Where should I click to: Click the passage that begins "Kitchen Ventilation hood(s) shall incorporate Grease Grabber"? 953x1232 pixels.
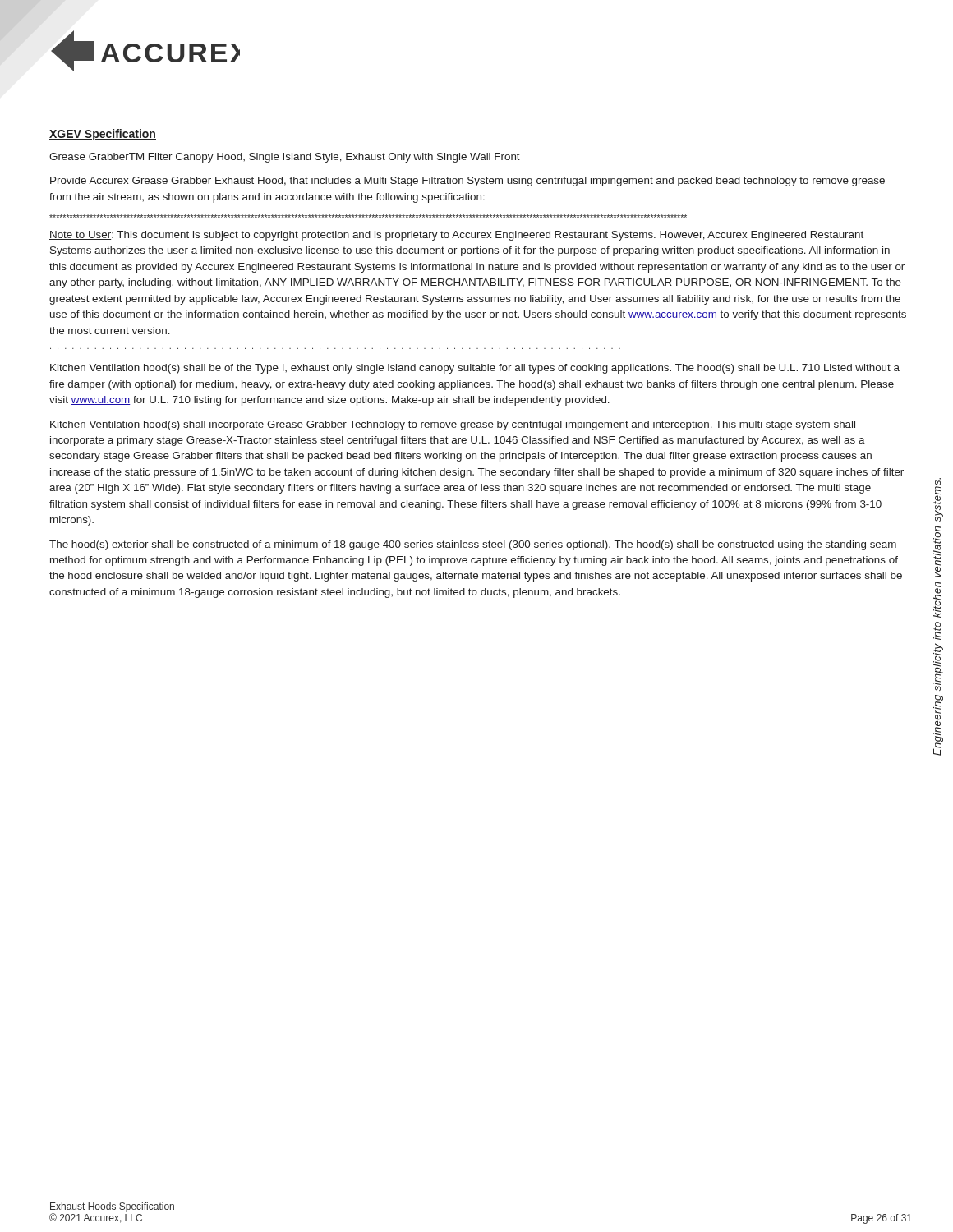(x=477, y=472)
